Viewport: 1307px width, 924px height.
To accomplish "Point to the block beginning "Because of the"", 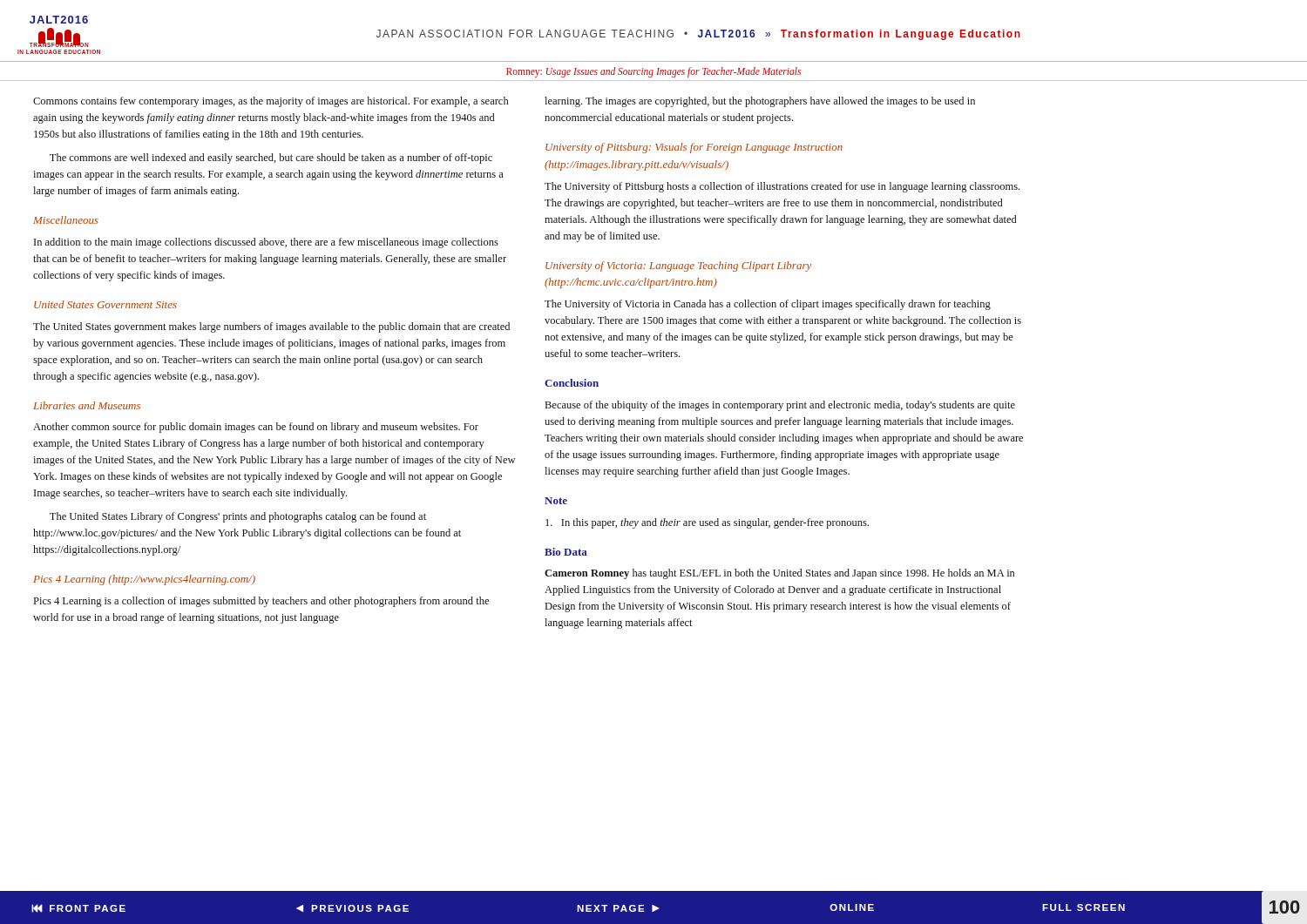I will coord(786,438).
